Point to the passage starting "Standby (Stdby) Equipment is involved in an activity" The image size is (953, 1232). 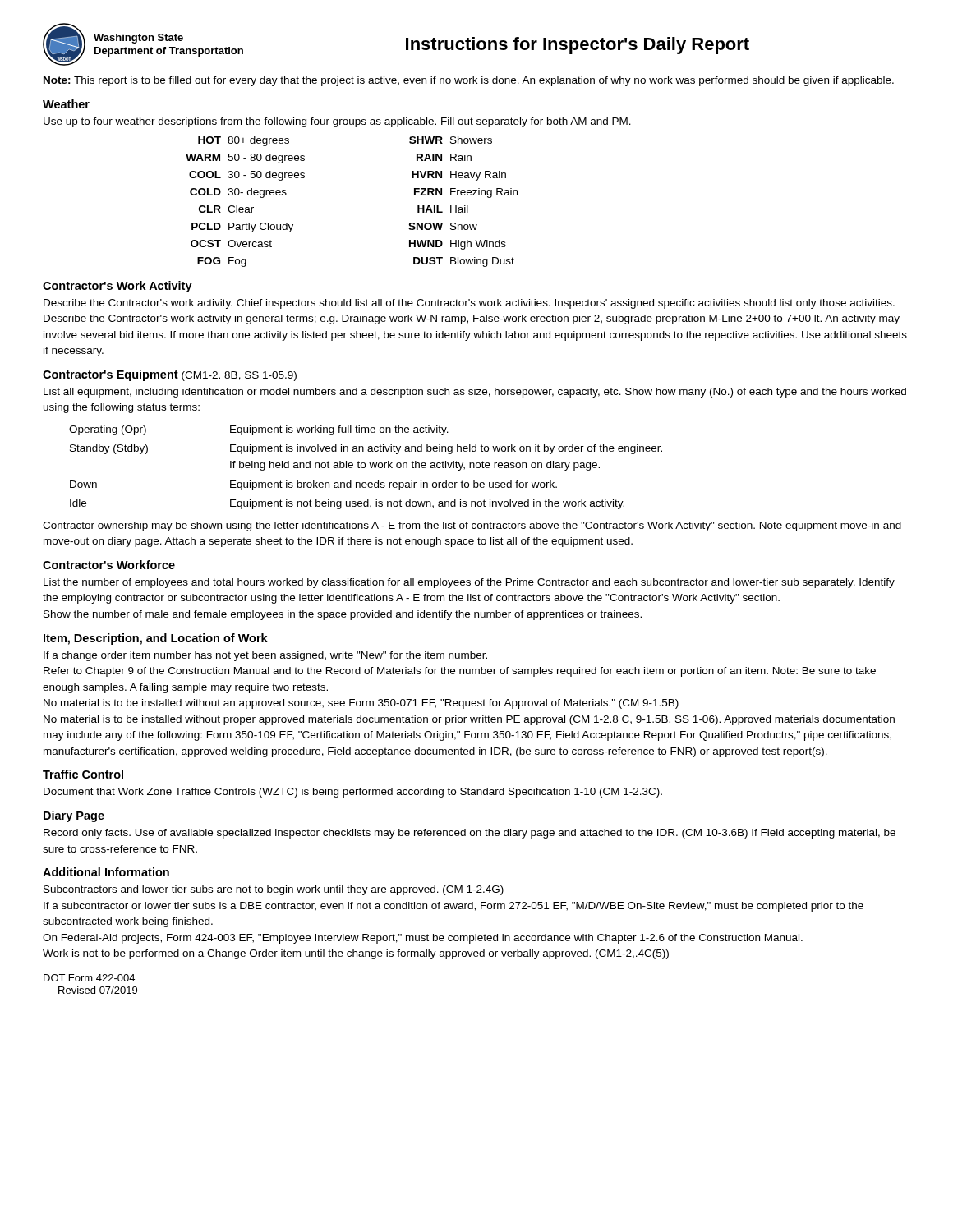pyautogui.click(x=476, y=457)
